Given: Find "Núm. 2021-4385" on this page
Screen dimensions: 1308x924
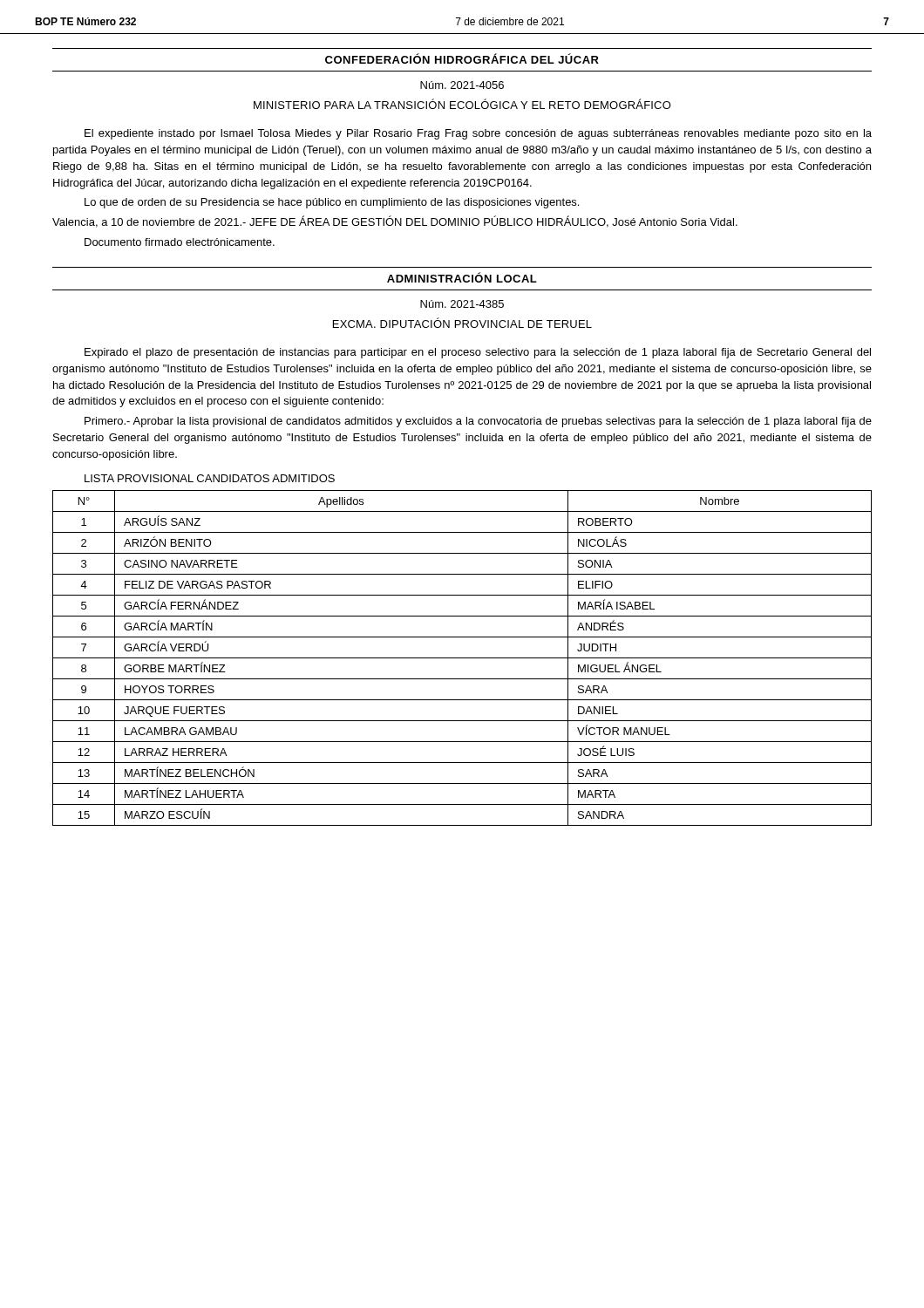Looking at the screenshot, I should coord(462,304).
